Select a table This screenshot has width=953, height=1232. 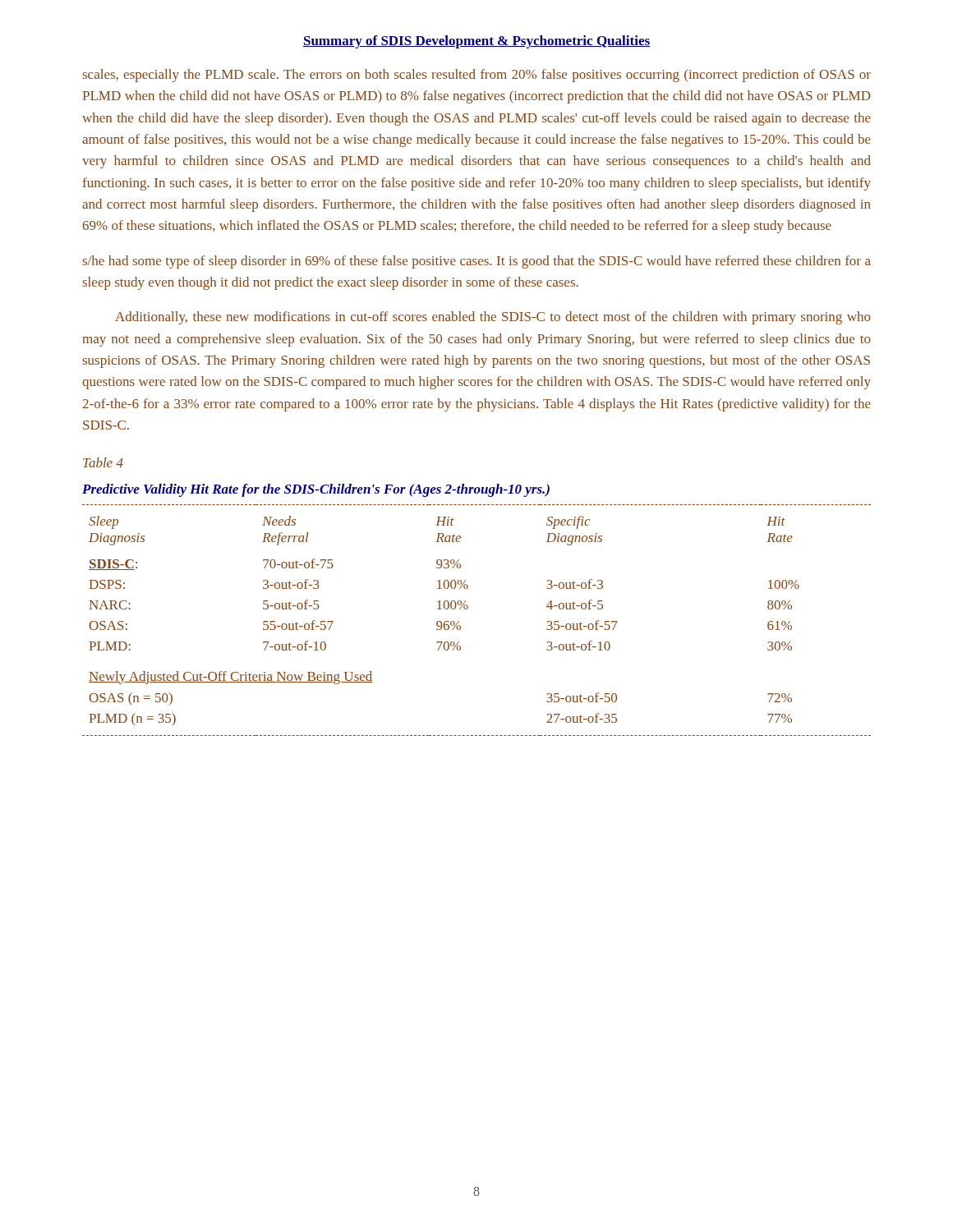click(x=476, y=620)
